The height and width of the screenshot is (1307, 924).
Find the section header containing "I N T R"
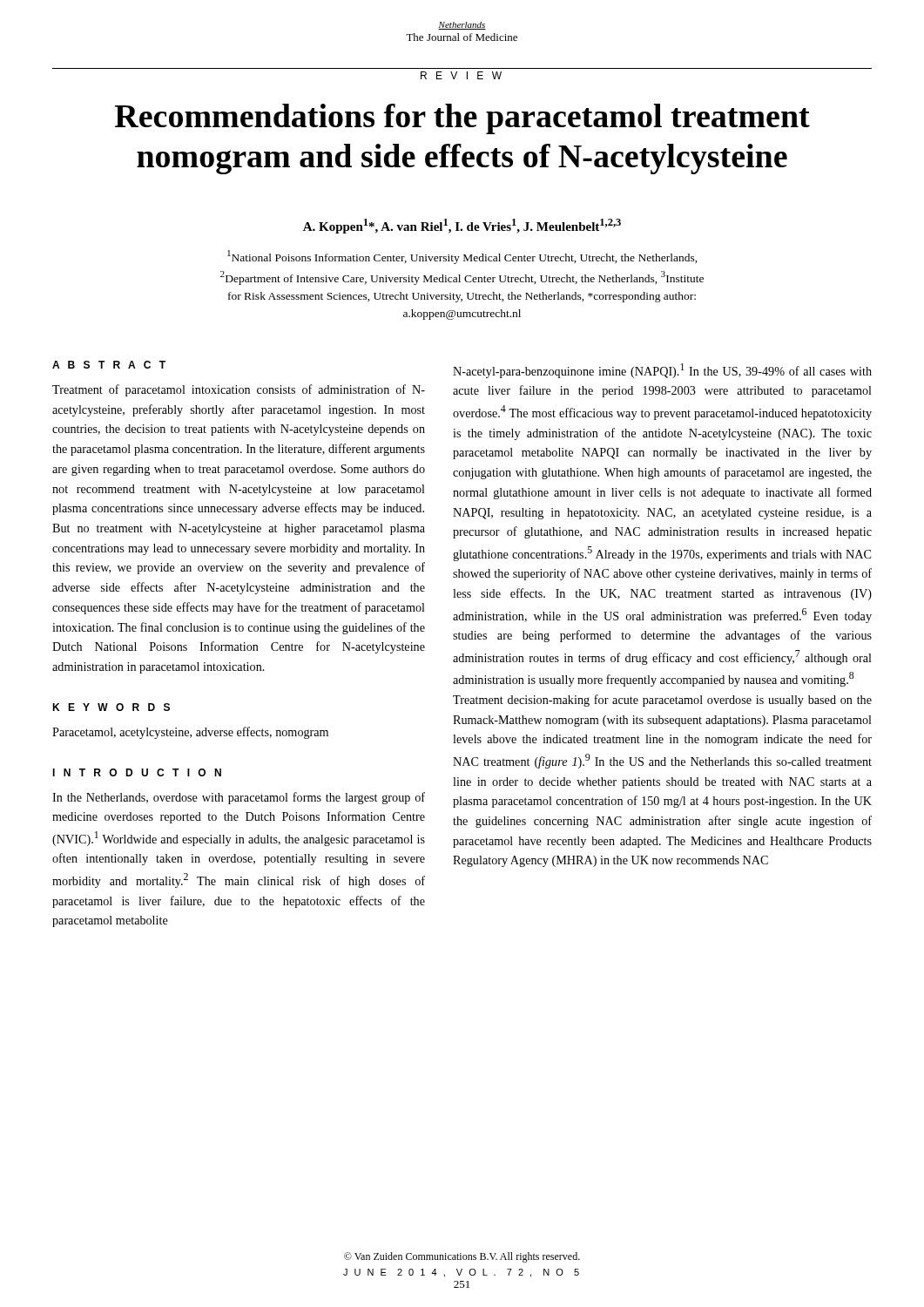pyautogui.click(x=138, y=772)
